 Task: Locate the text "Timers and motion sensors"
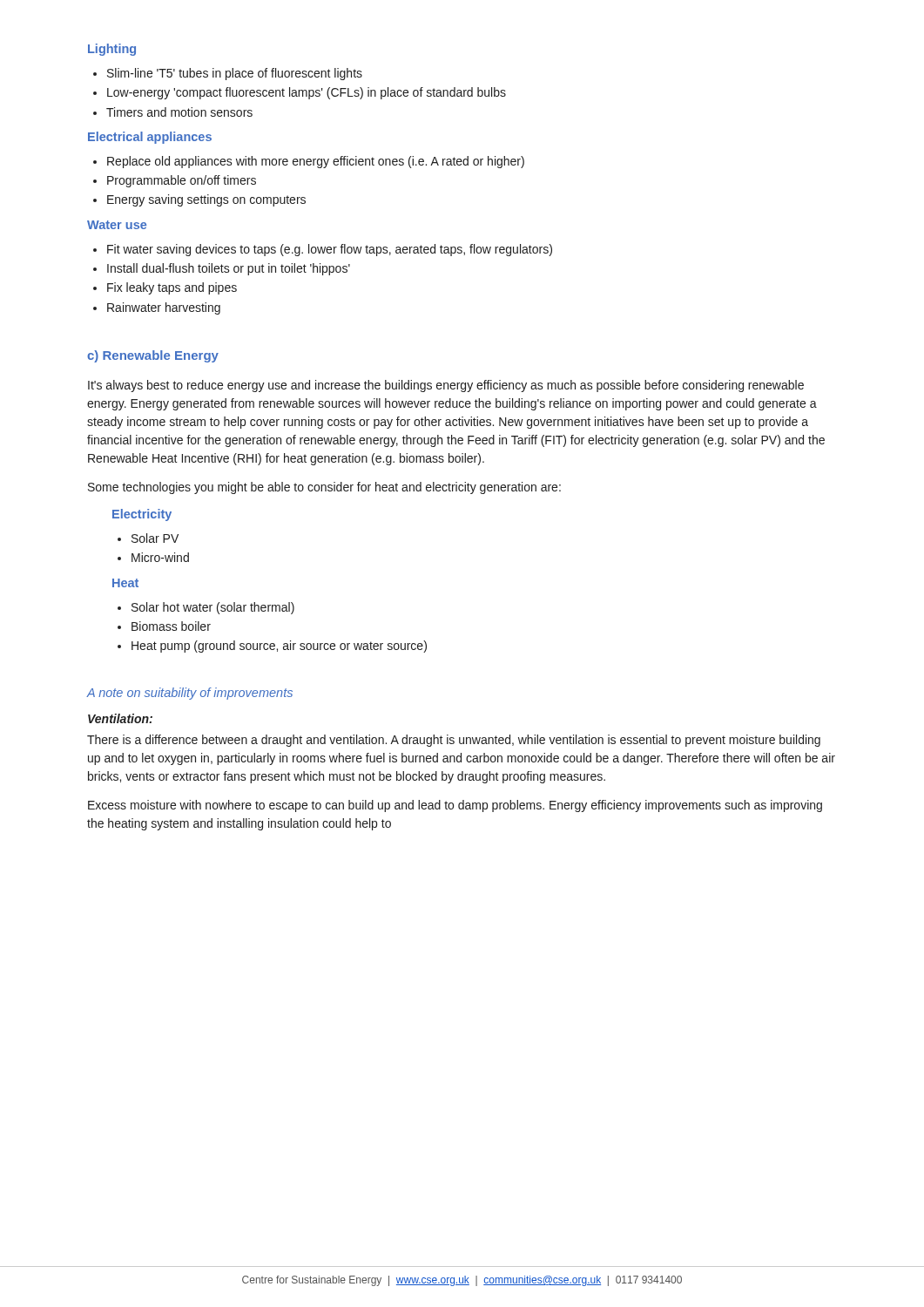[173, 112]
